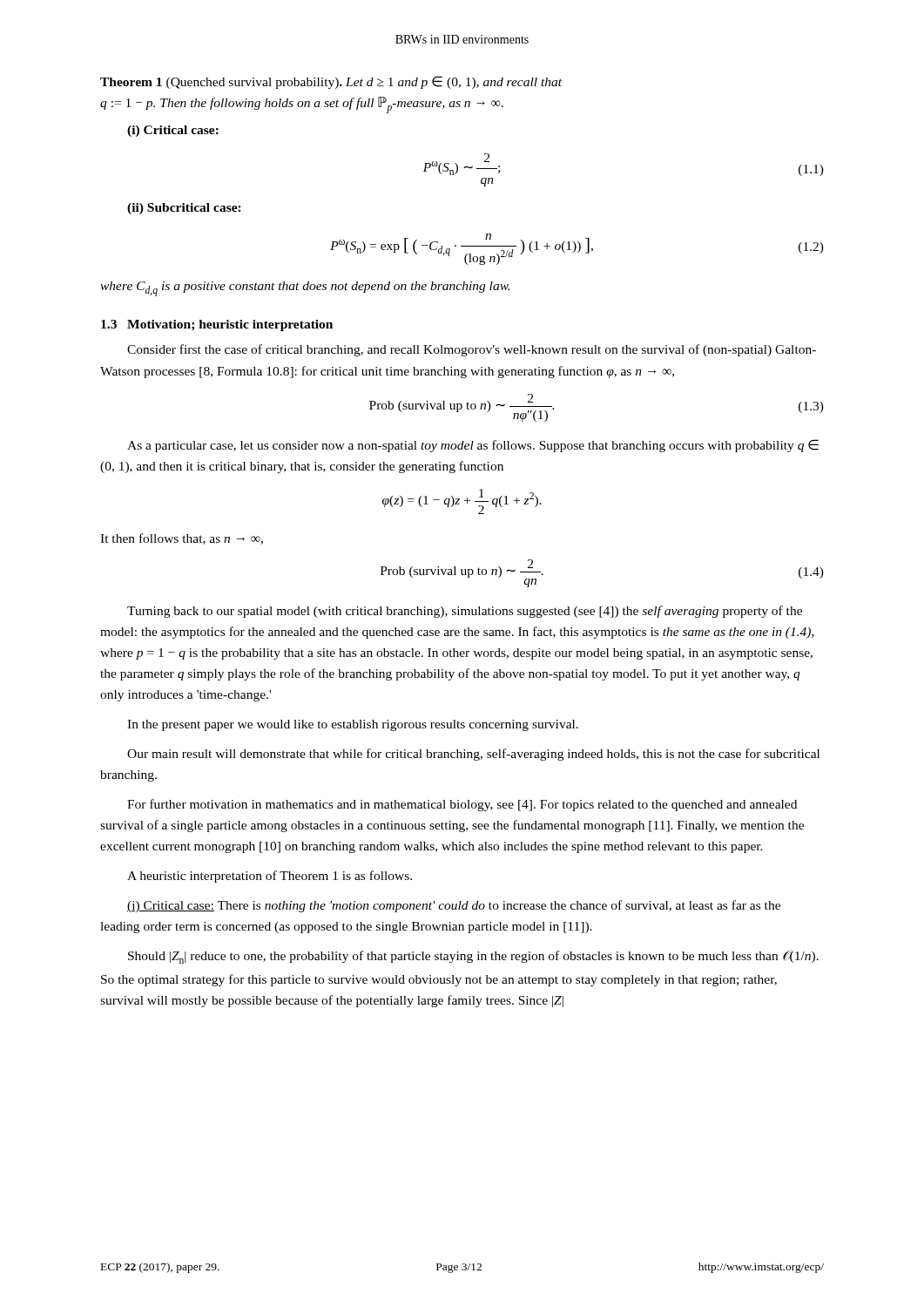Locate the text block with the text "Theorem 1 (Quenched survival probability). Let"

coord(331,82)
